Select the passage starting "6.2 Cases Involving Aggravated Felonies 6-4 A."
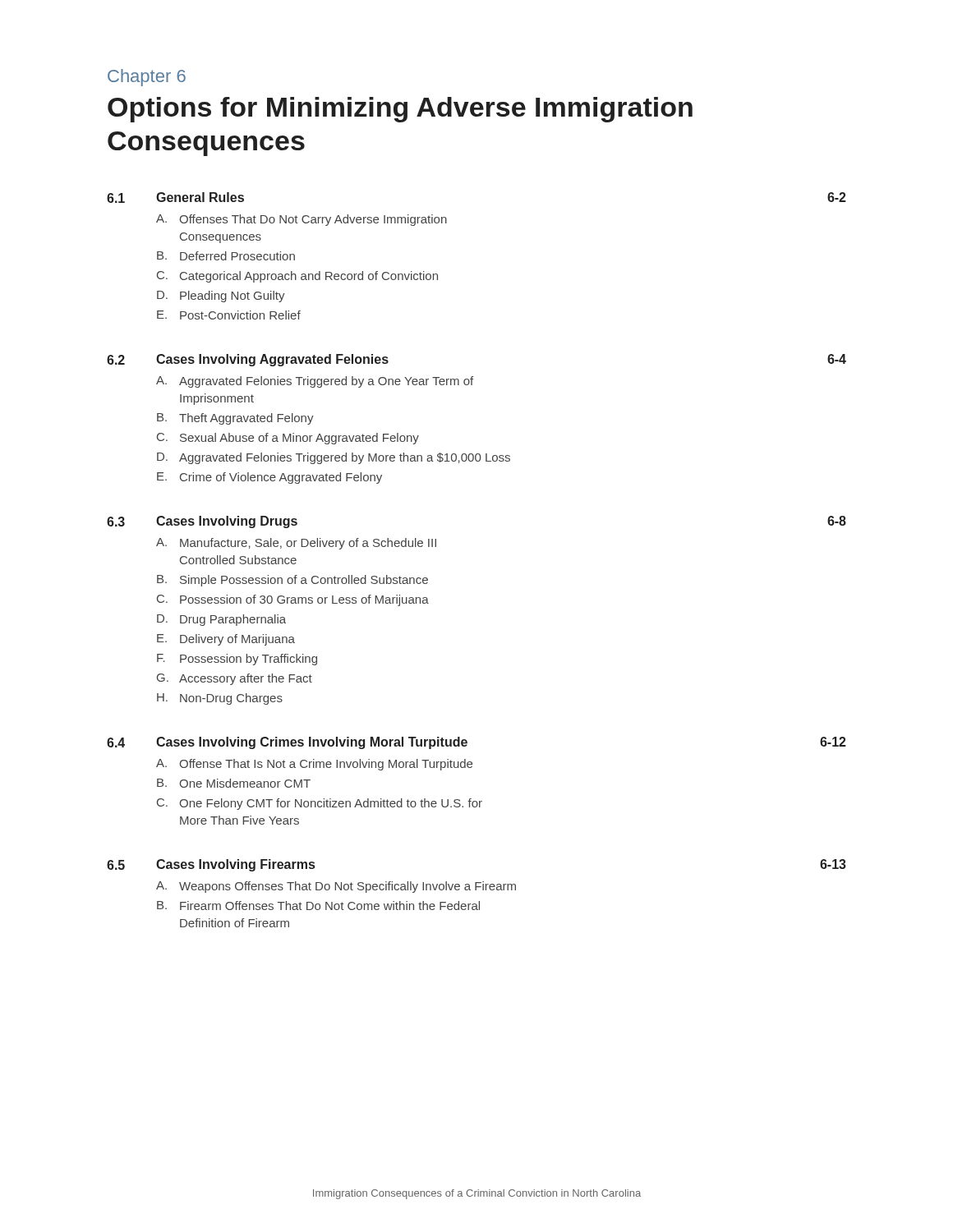Viewport: 953px width, 1232px height. pos(274,360)
